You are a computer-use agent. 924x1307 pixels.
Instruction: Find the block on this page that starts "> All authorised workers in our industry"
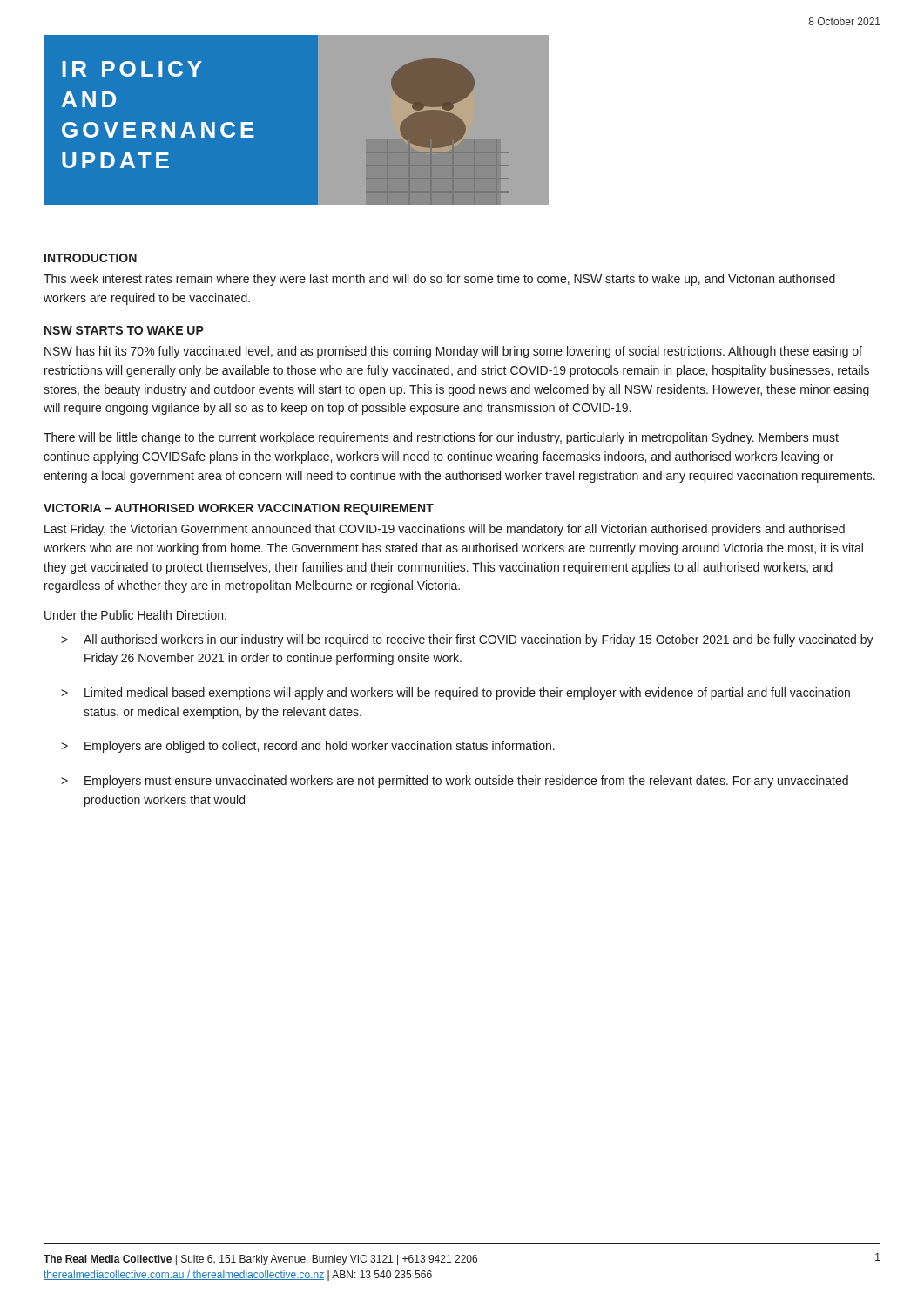coord(470,649)
